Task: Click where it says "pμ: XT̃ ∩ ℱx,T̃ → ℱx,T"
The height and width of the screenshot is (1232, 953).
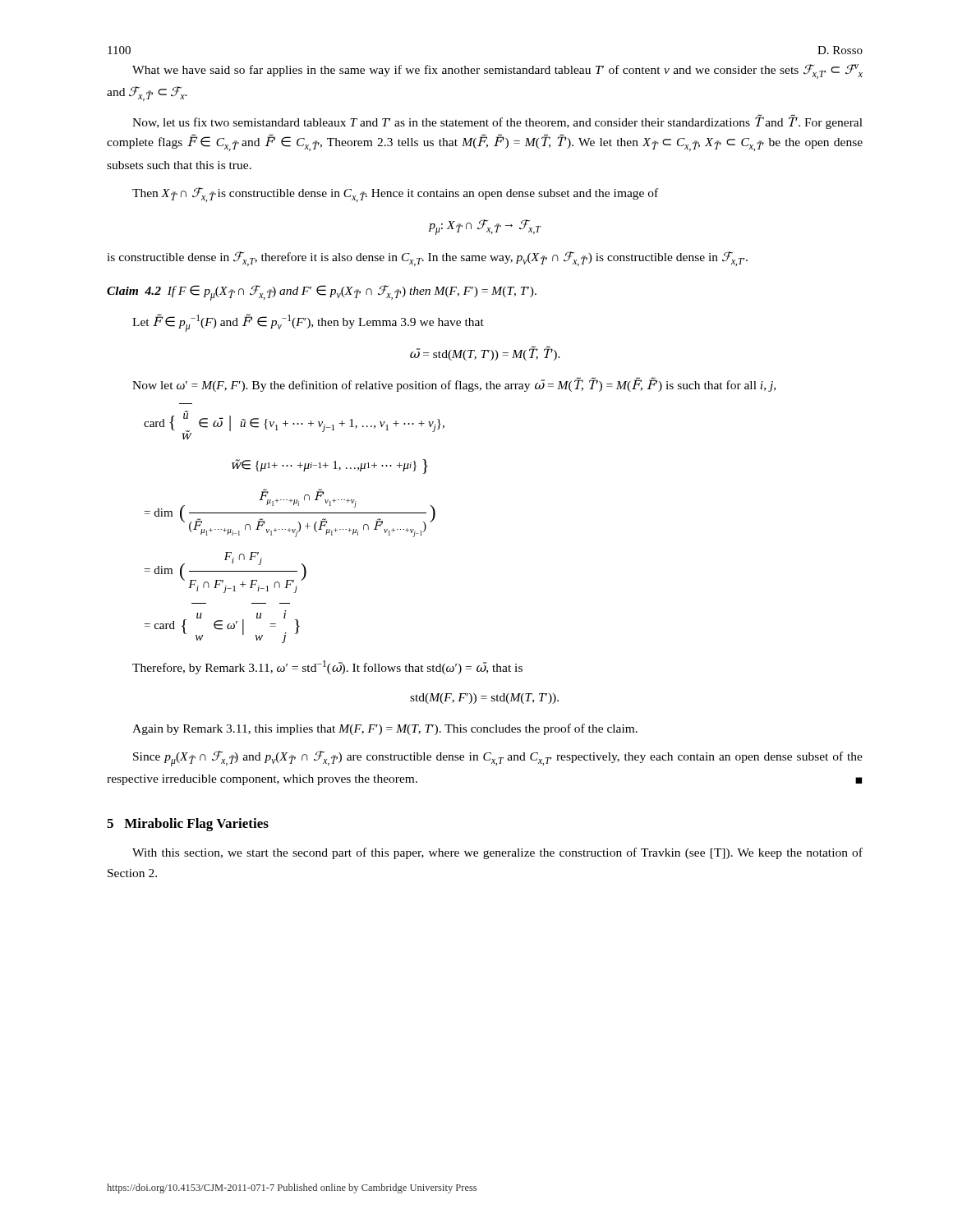Action: 485,226
